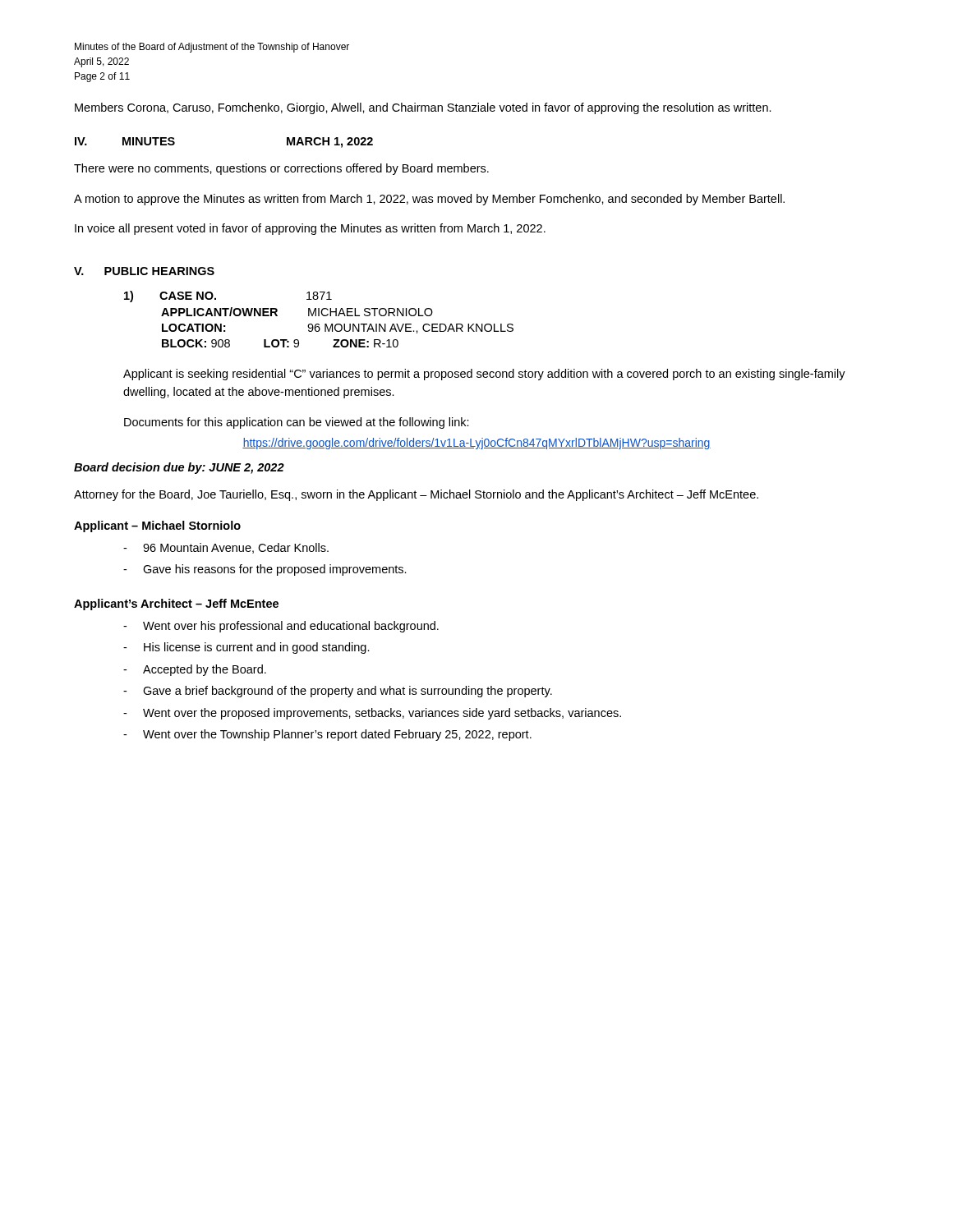The image size is (953, 1232).
Task: Click on the passage starting "Board decision due by: JUNE"
Action: [179, 468]
